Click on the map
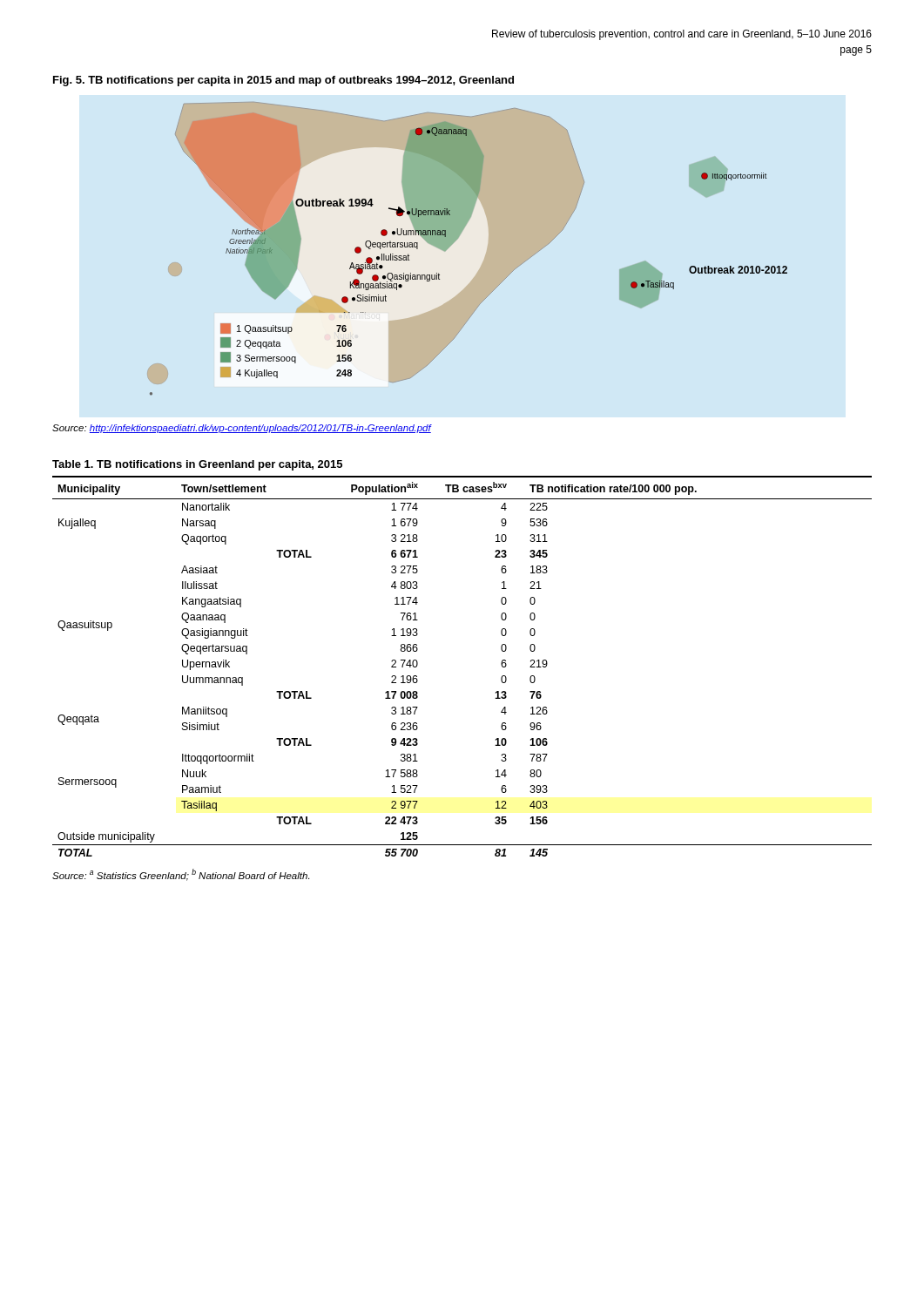The image size is (924, 1307). [462, 256]
